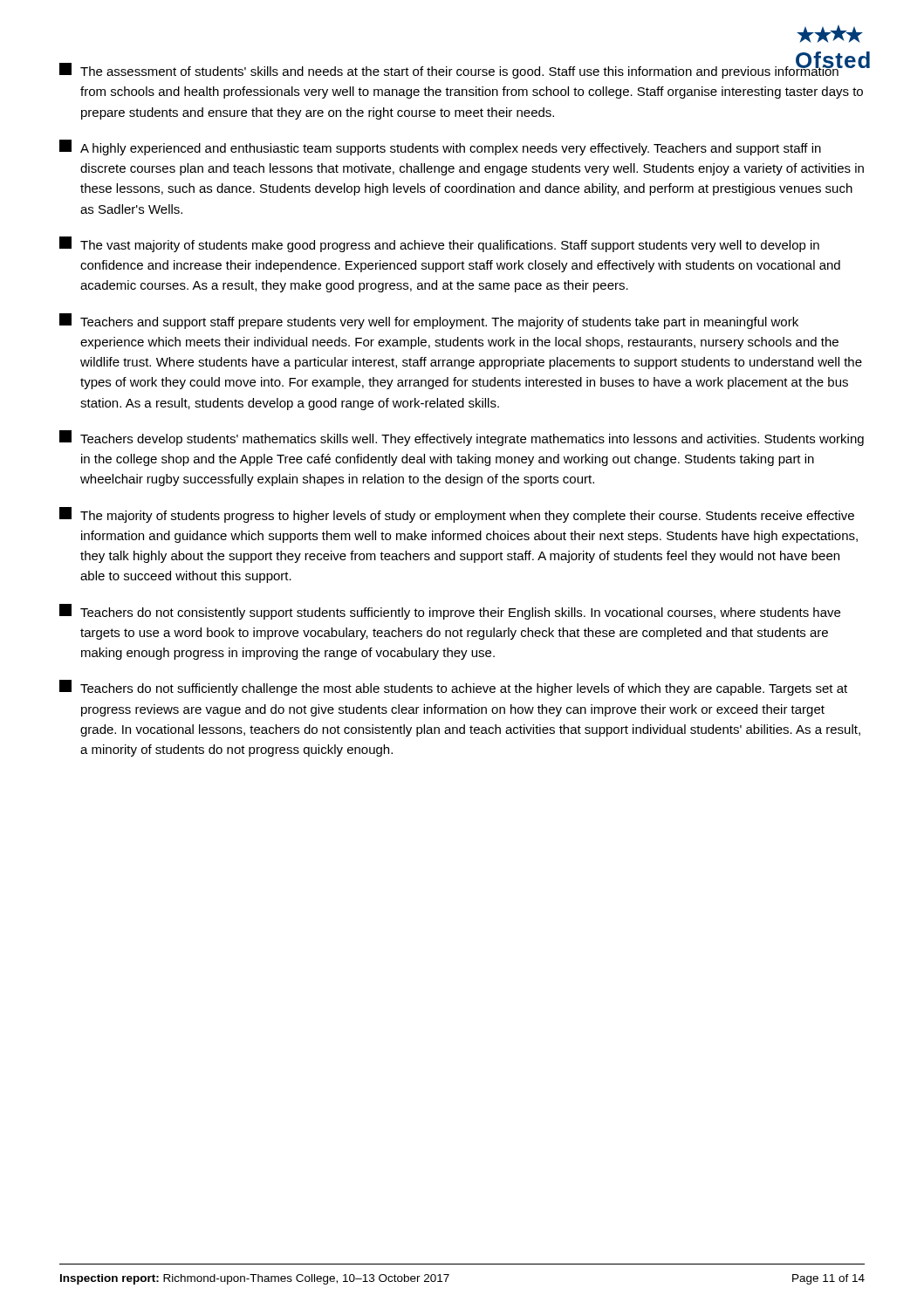Find the region starting "The vast majority of"
Viewport: 924px width, 1309px height.
pyautogui.click(x=462, y=265)
